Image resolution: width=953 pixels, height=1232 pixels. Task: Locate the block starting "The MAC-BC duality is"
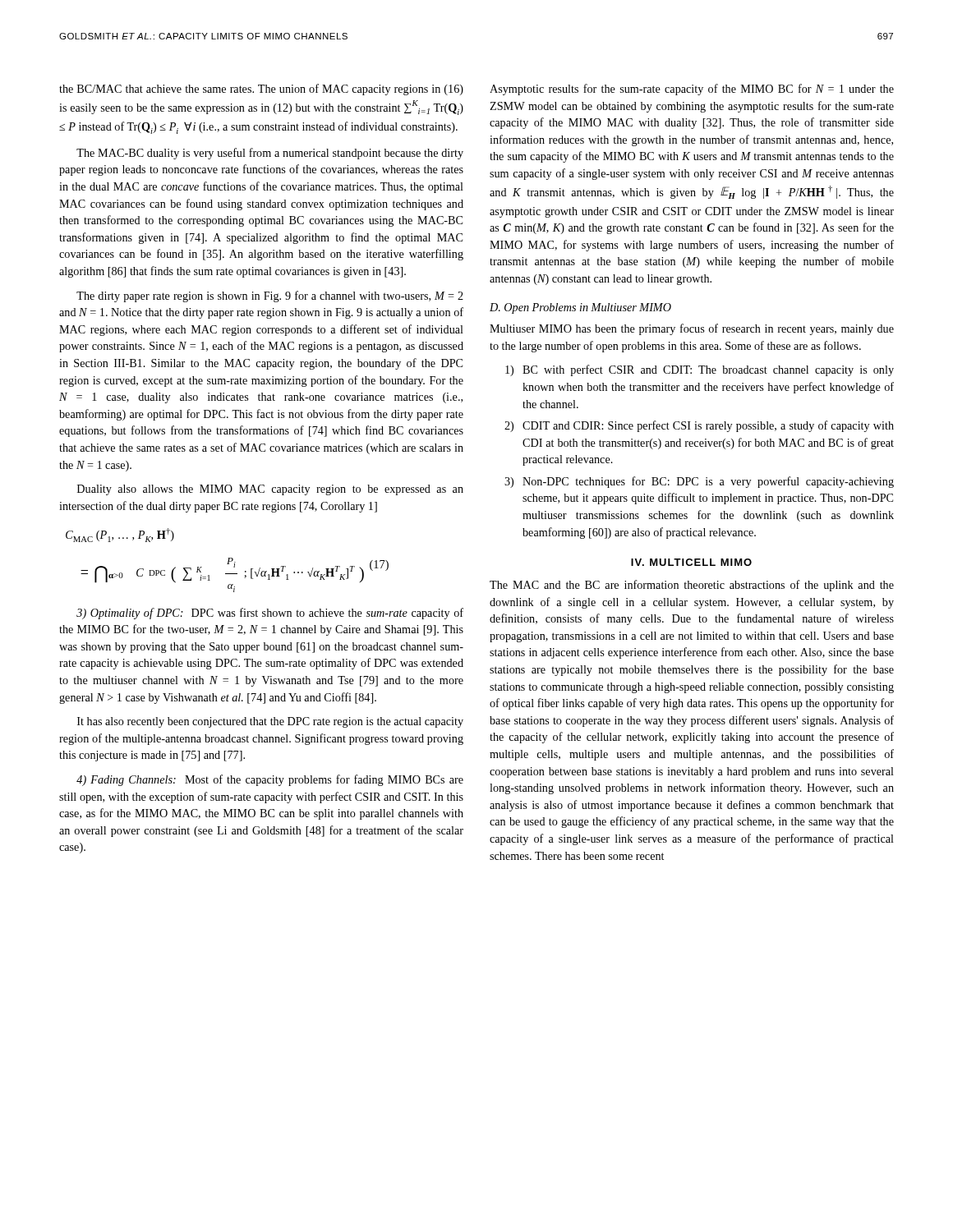pos(261,212)
